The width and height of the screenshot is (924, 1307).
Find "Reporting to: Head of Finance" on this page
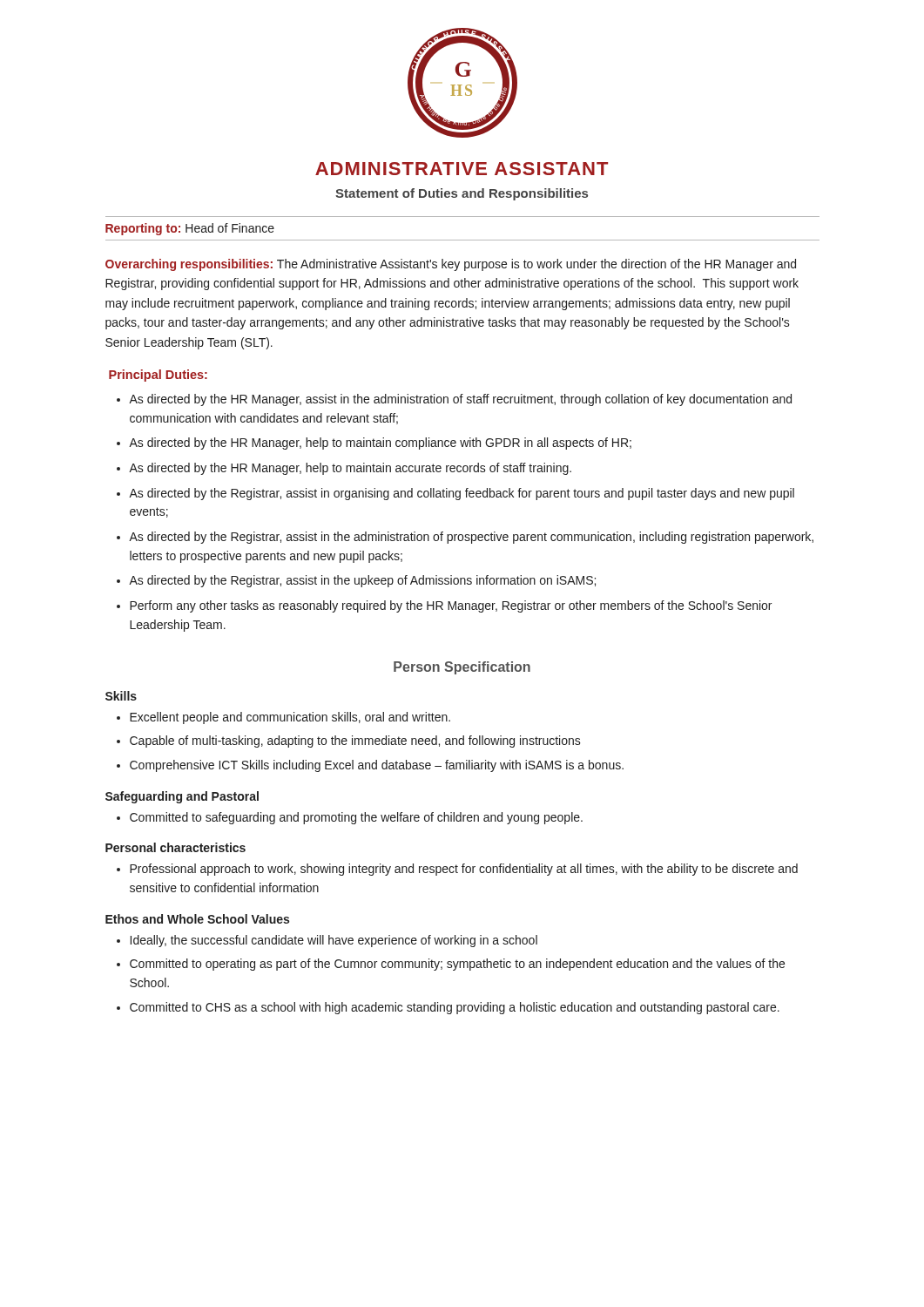click(190, 228)
